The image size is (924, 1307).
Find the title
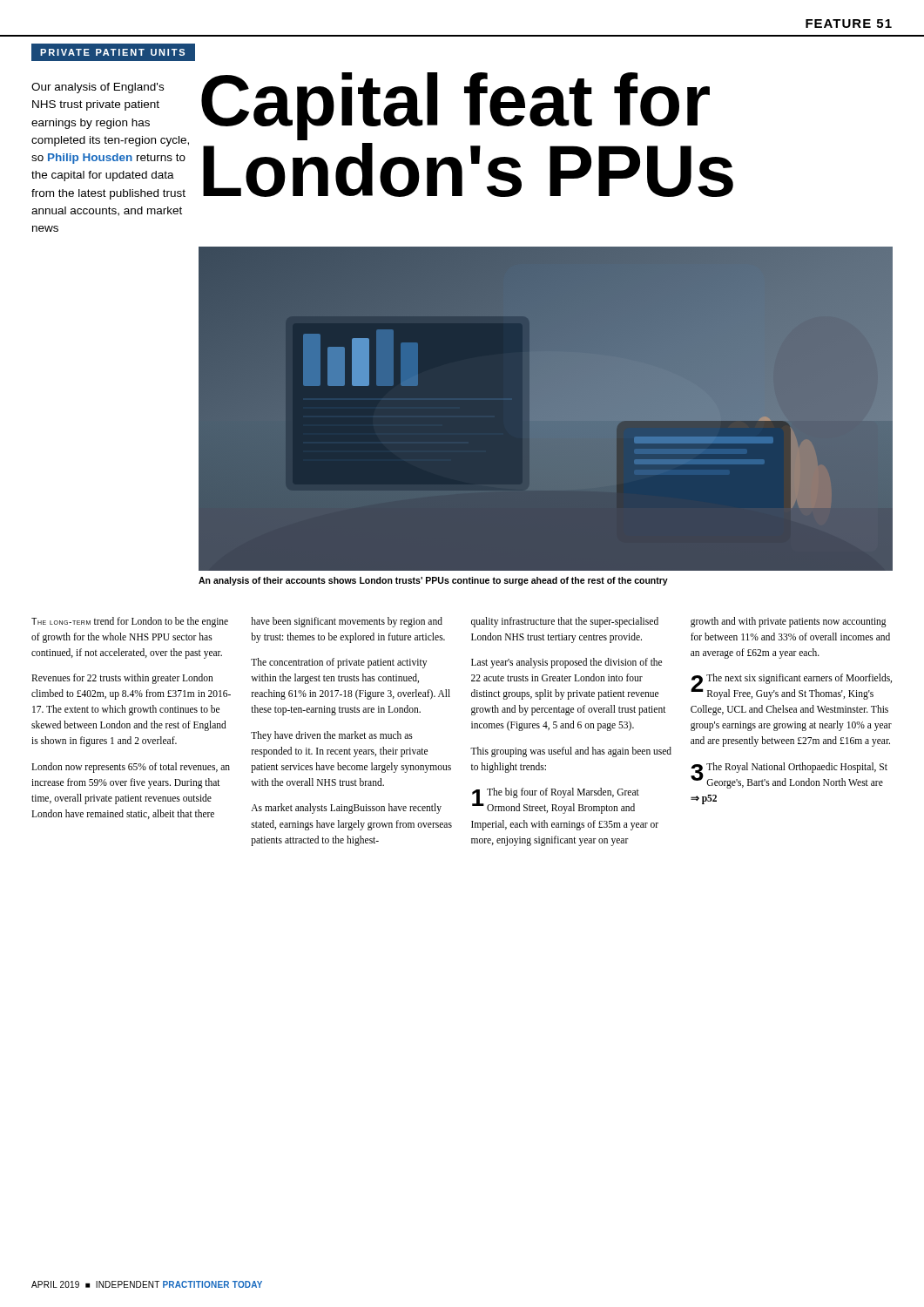pyautogui.click(x=467, y=136)
